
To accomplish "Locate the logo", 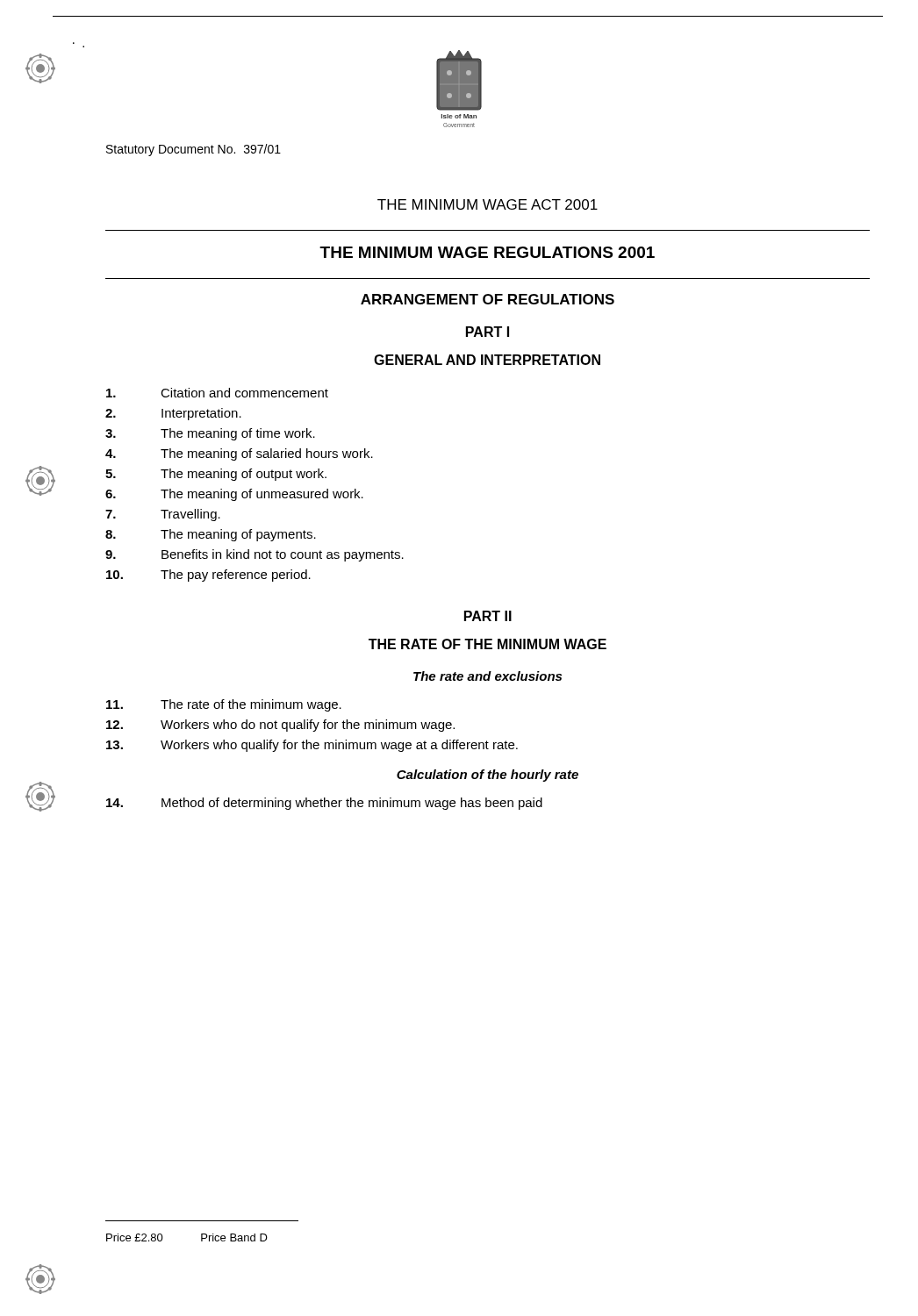I will 459,92.
